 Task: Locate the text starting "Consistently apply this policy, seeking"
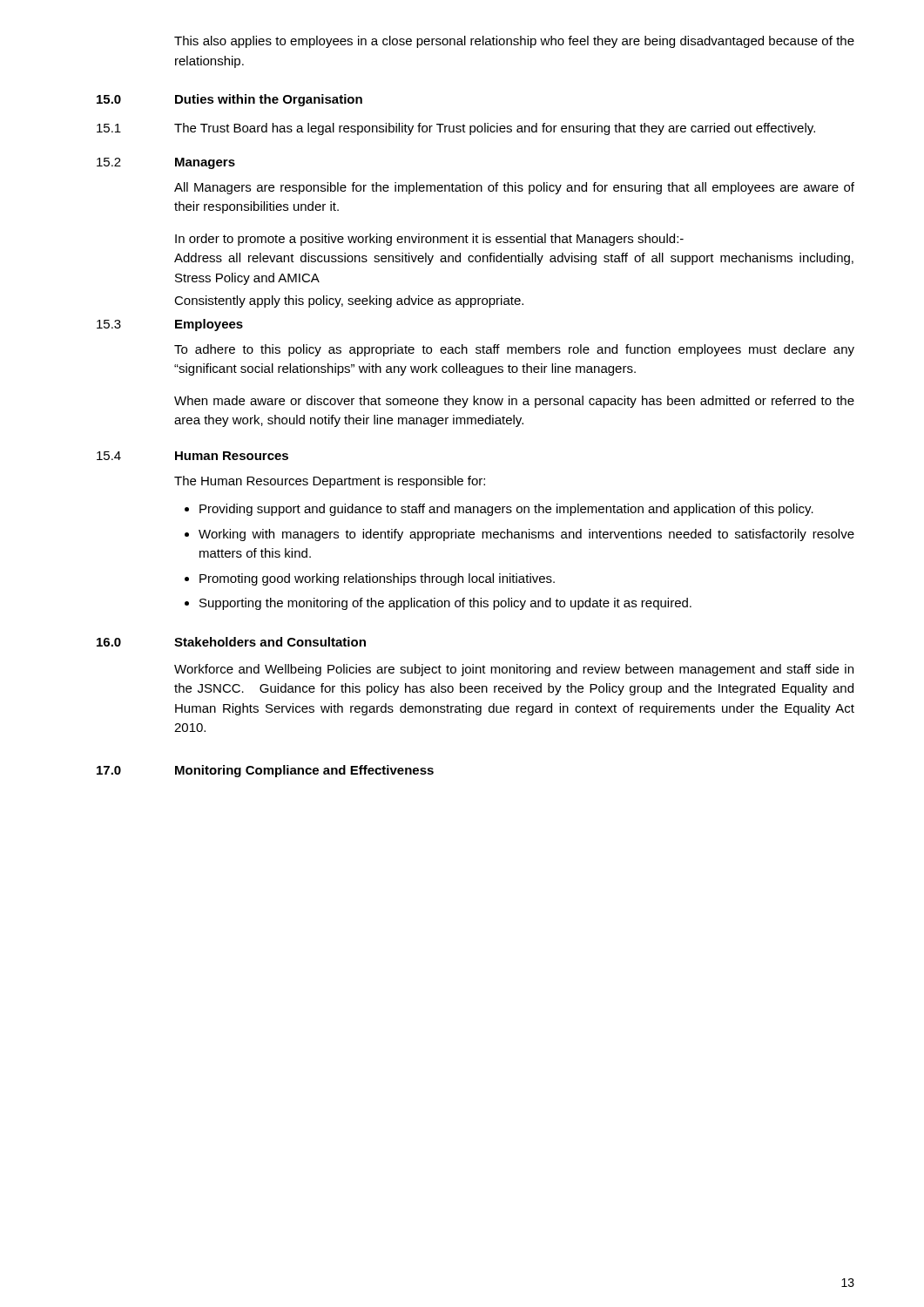349,300
